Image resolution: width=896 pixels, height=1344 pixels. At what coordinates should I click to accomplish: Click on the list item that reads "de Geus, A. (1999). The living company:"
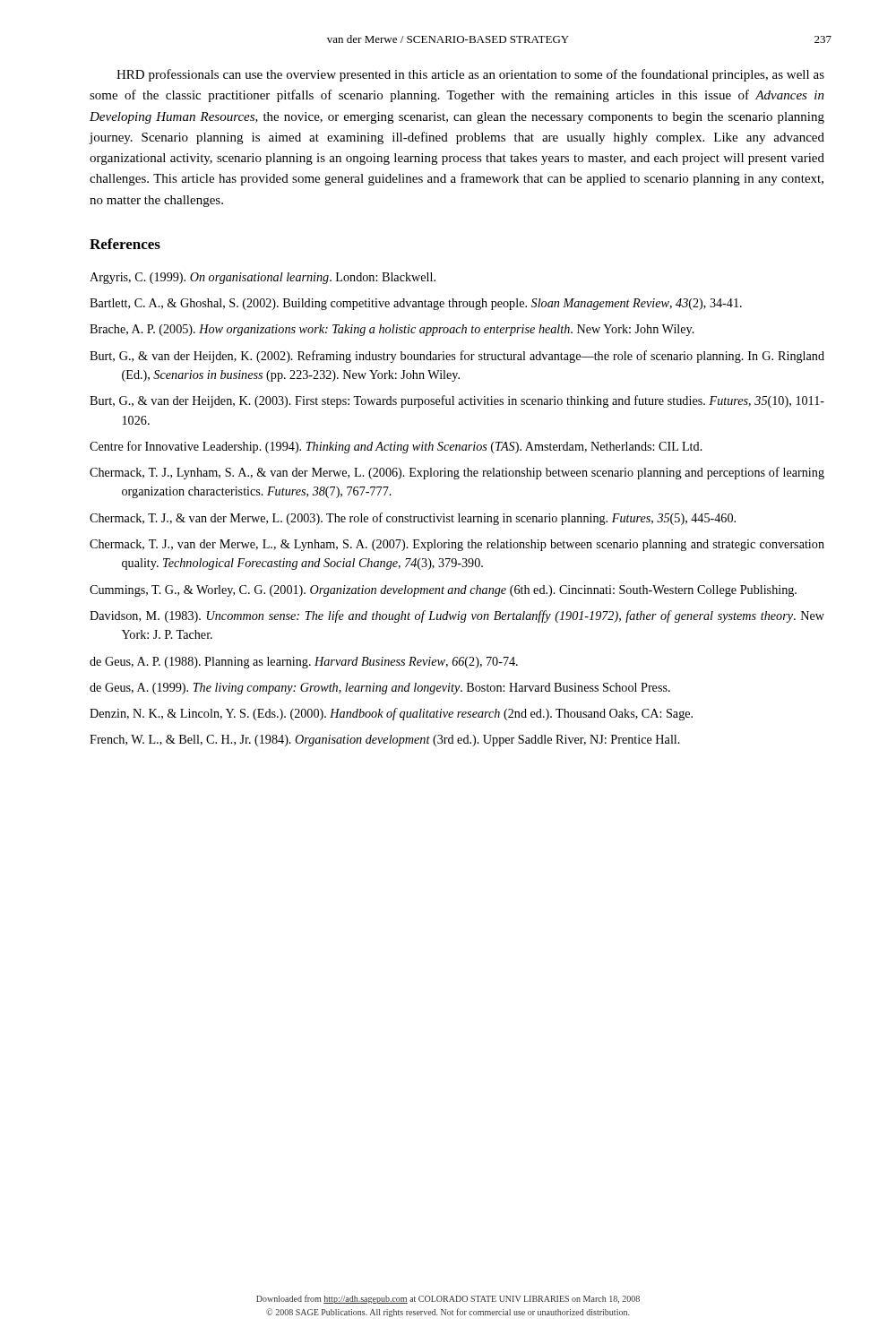click(x=380, y=687)
